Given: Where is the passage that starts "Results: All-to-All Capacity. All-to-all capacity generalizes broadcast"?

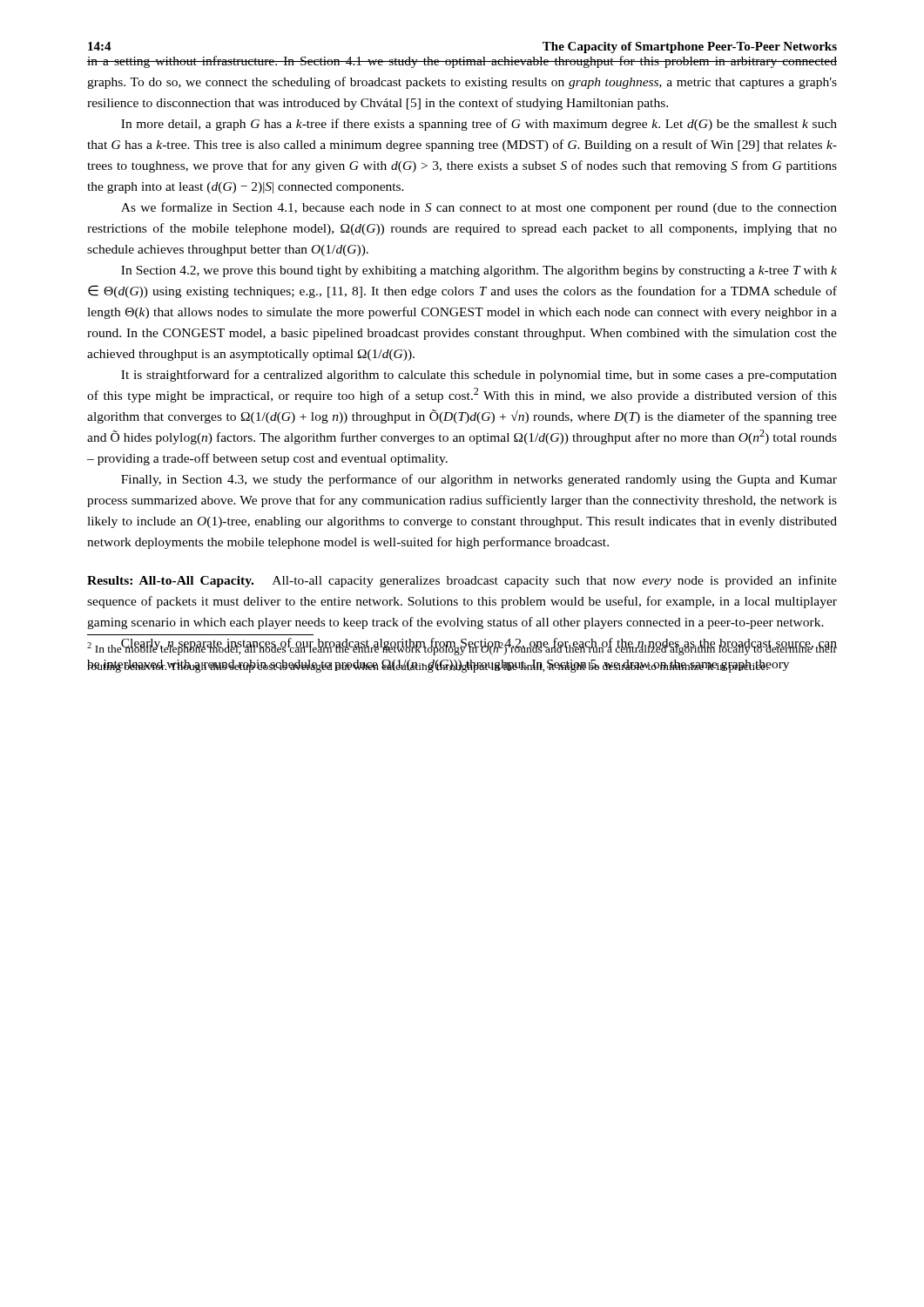Looking at the screenshot, I should tap(462, 622).
